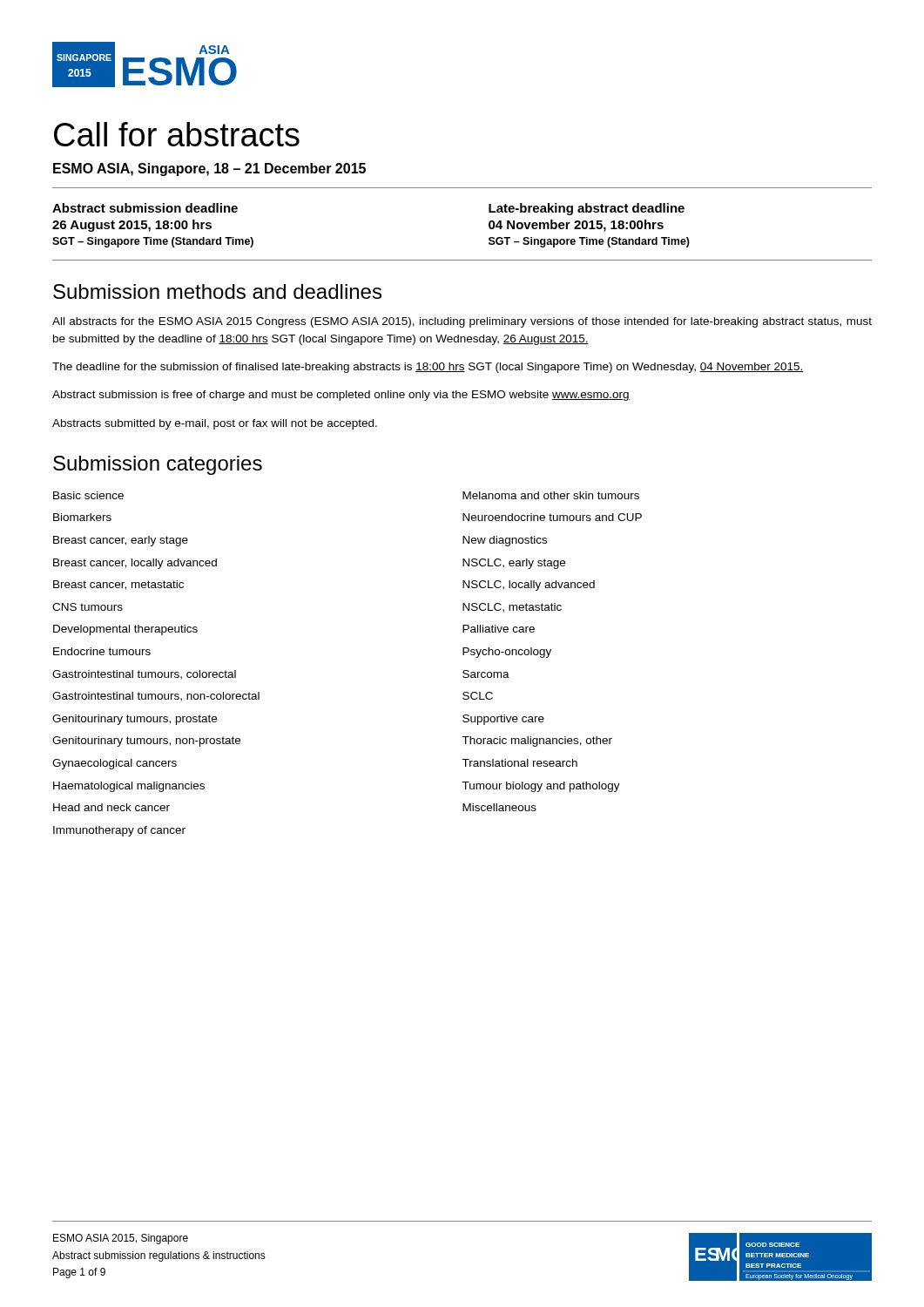
Task: Find "CNS tumours" on this page
Action: 88,607
